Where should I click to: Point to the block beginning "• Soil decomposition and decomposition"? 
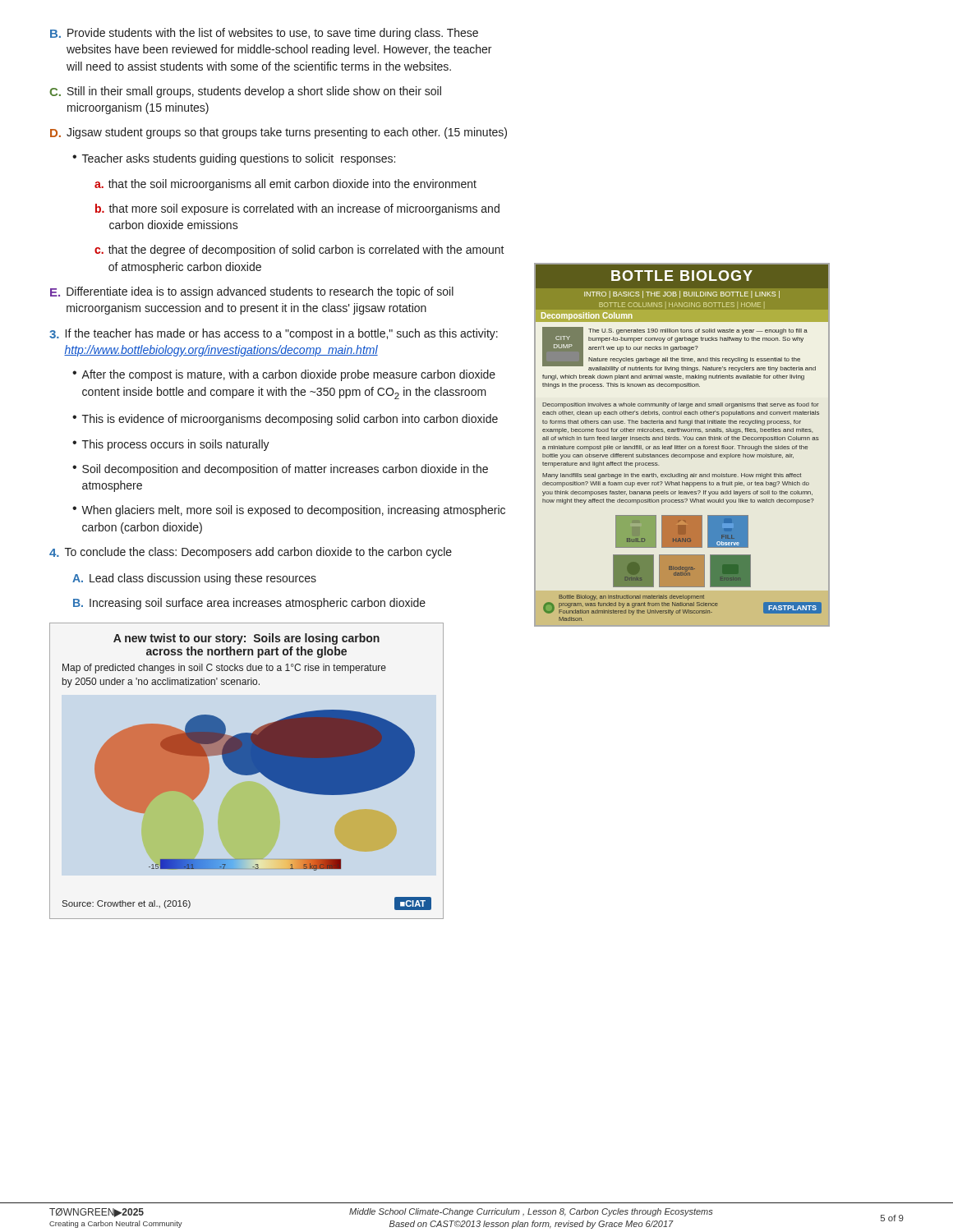pos(291,477)
